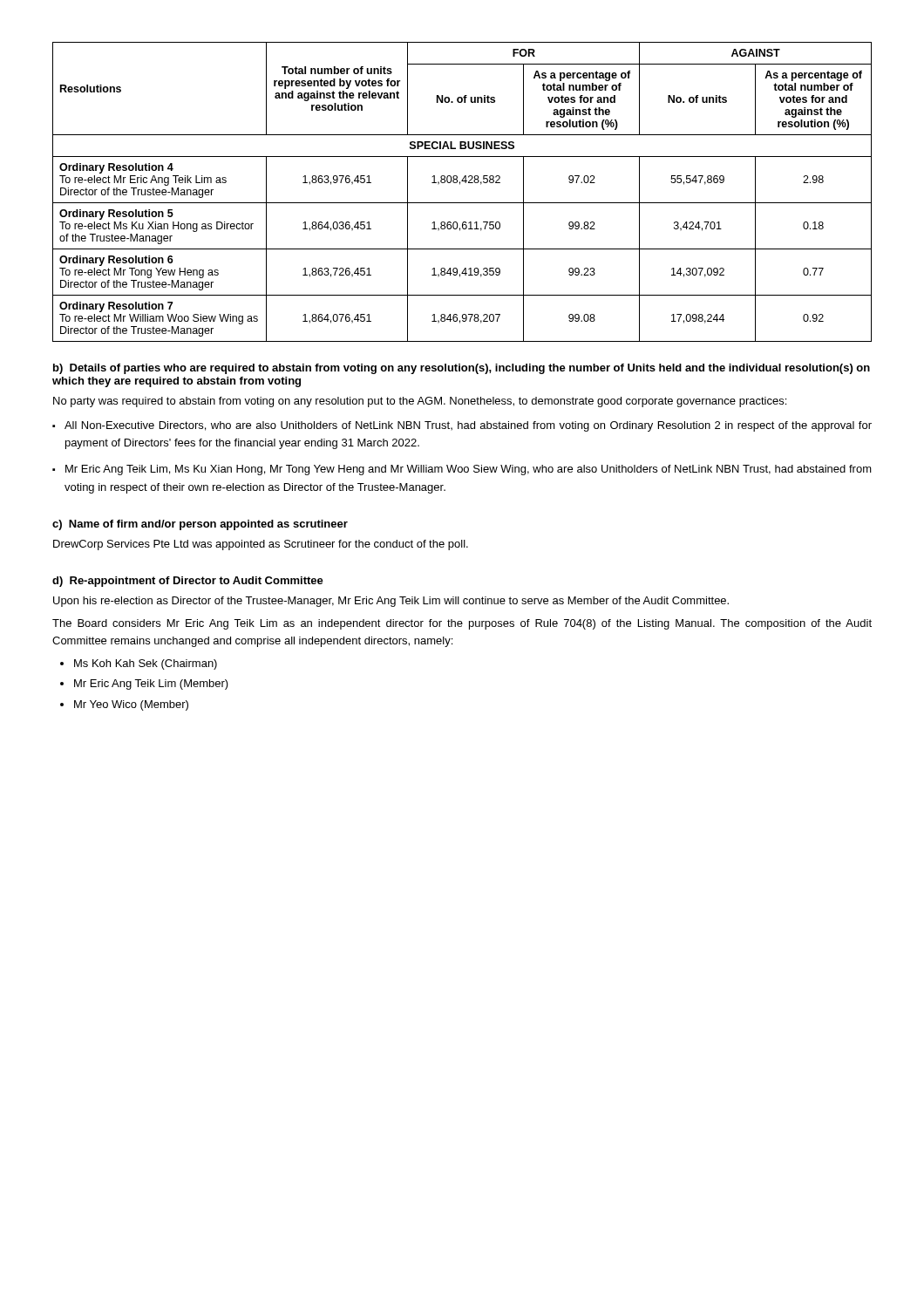Click on the element starting "Ms Koh Kah"
The width and height of the screenshot is (924, 1308).
point(145,663)
